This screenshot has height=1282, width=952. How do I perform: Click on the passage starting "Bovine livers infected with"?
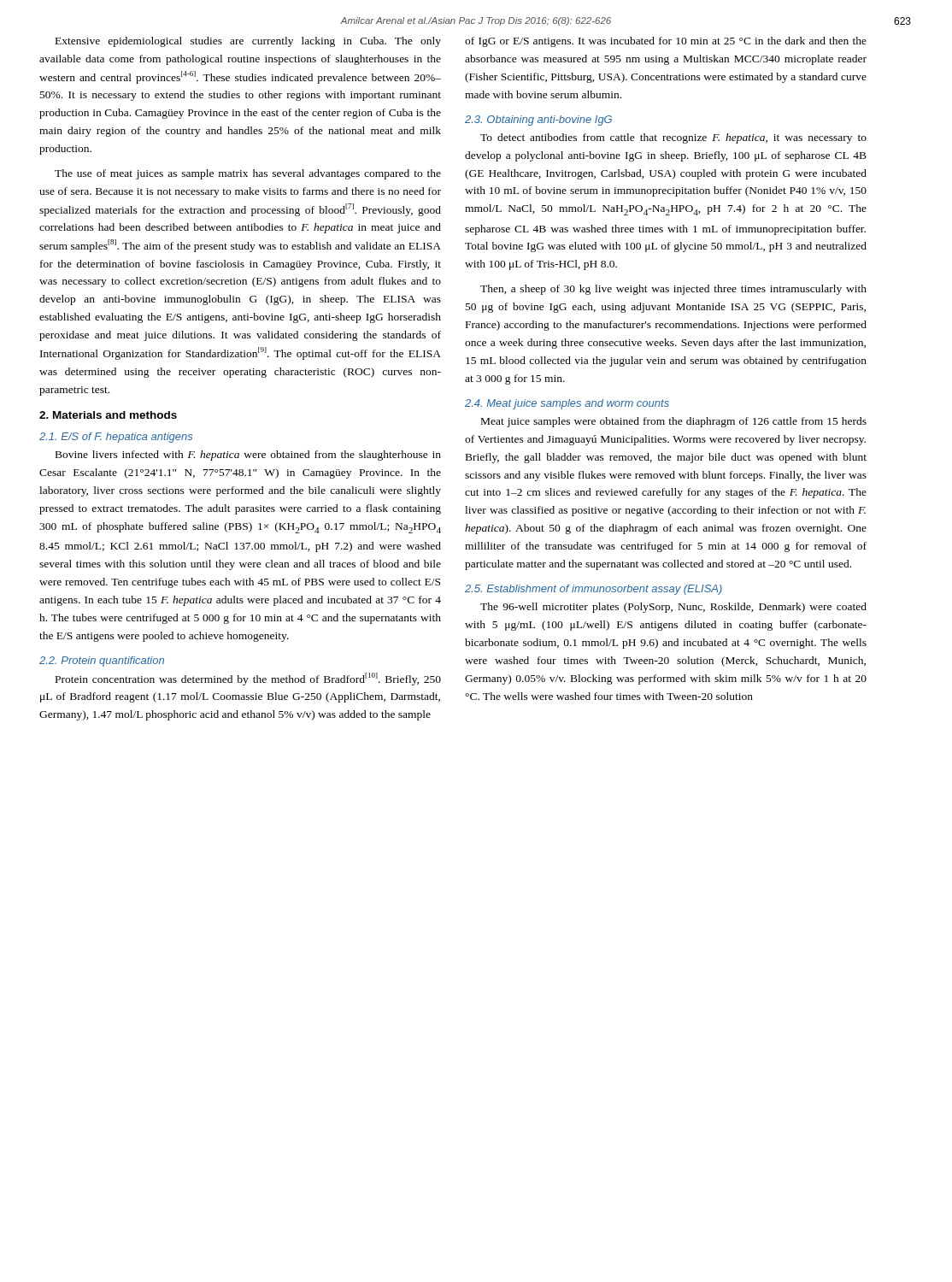240,546
